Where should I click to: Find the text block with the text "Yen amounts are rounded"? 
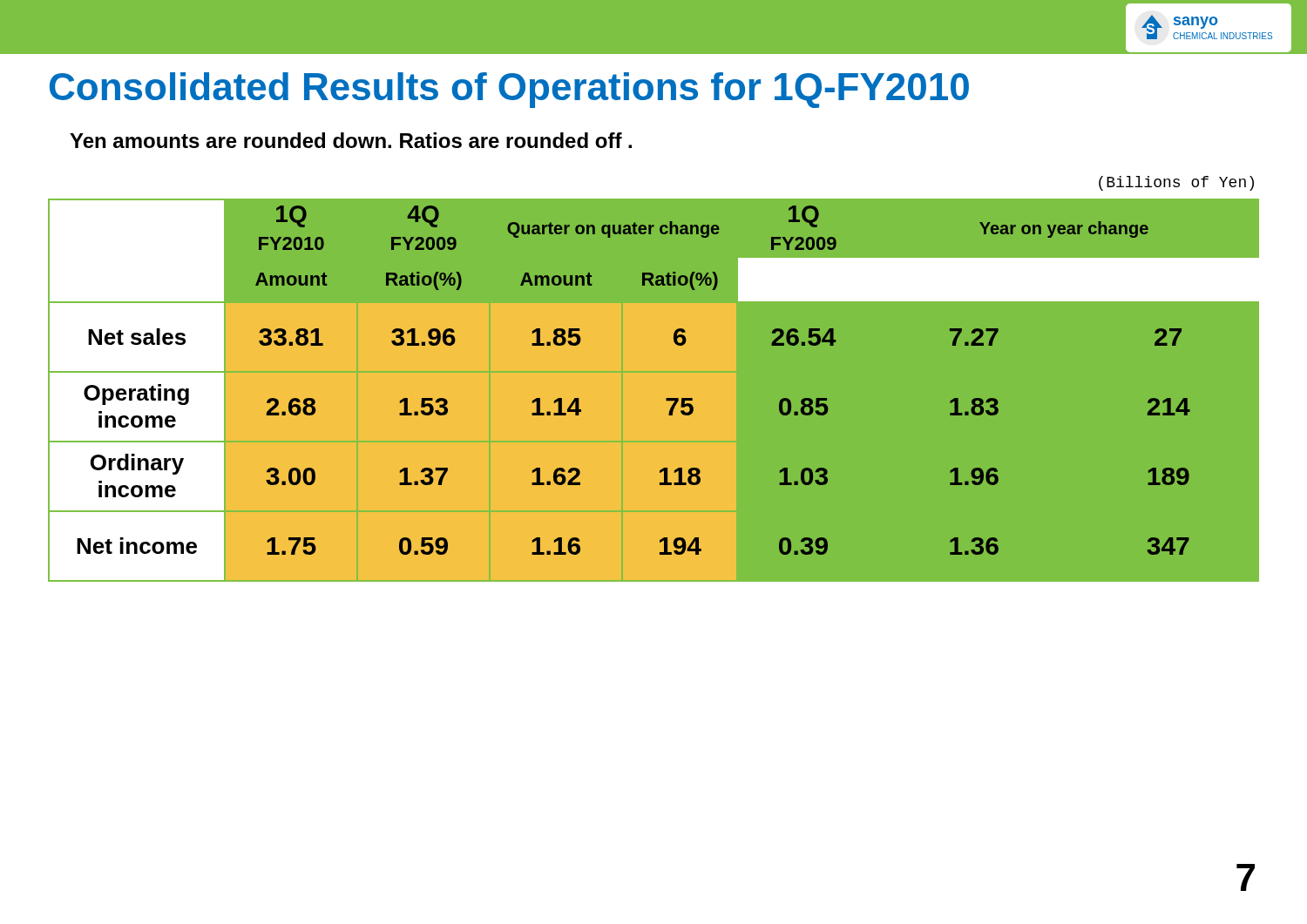pyautogui.click(x=351, y=141)
